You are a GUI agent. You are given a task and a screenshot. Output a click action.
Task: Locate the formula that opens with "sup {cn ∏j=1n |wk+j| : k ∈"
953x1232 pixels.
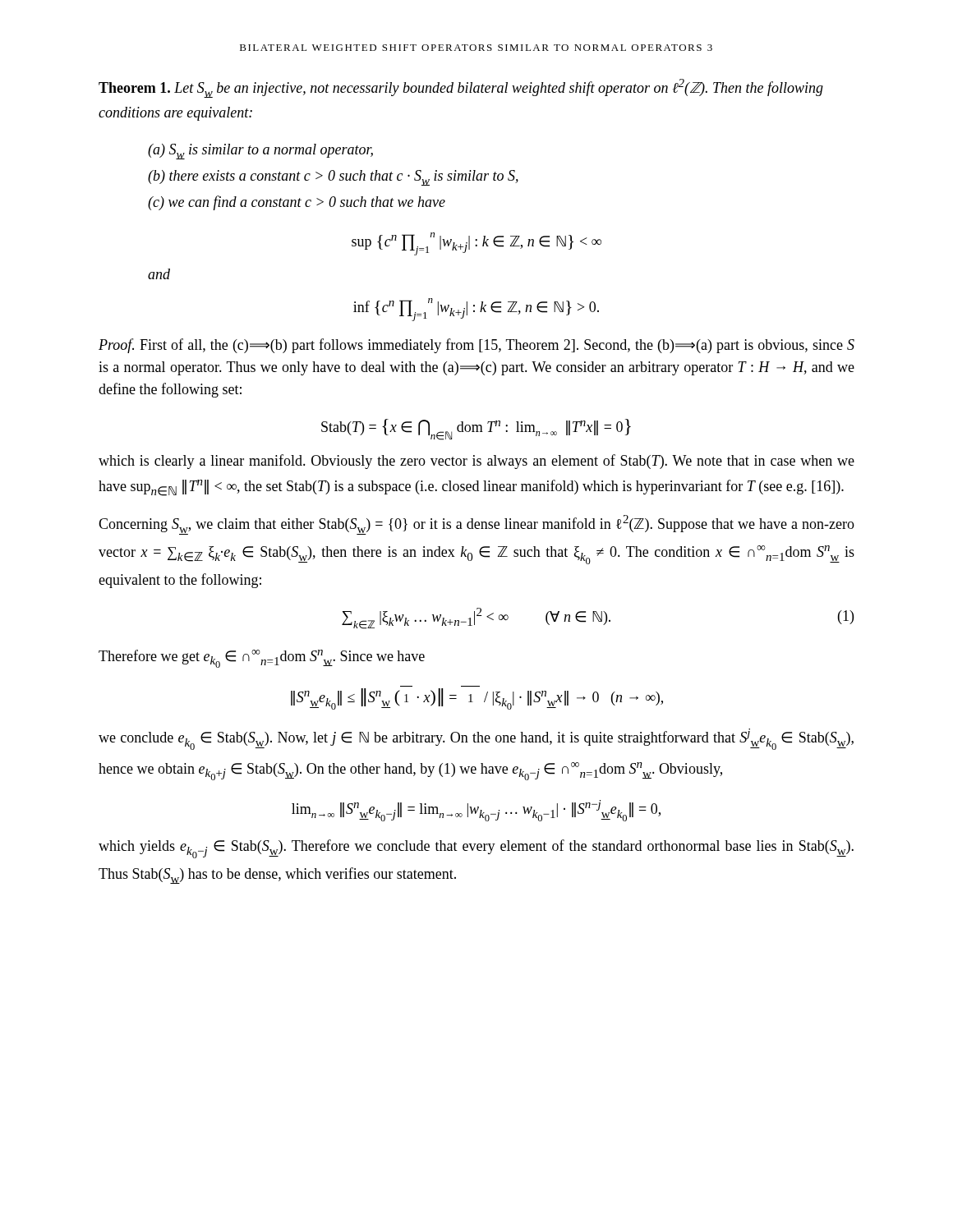(x=476, y=241)
